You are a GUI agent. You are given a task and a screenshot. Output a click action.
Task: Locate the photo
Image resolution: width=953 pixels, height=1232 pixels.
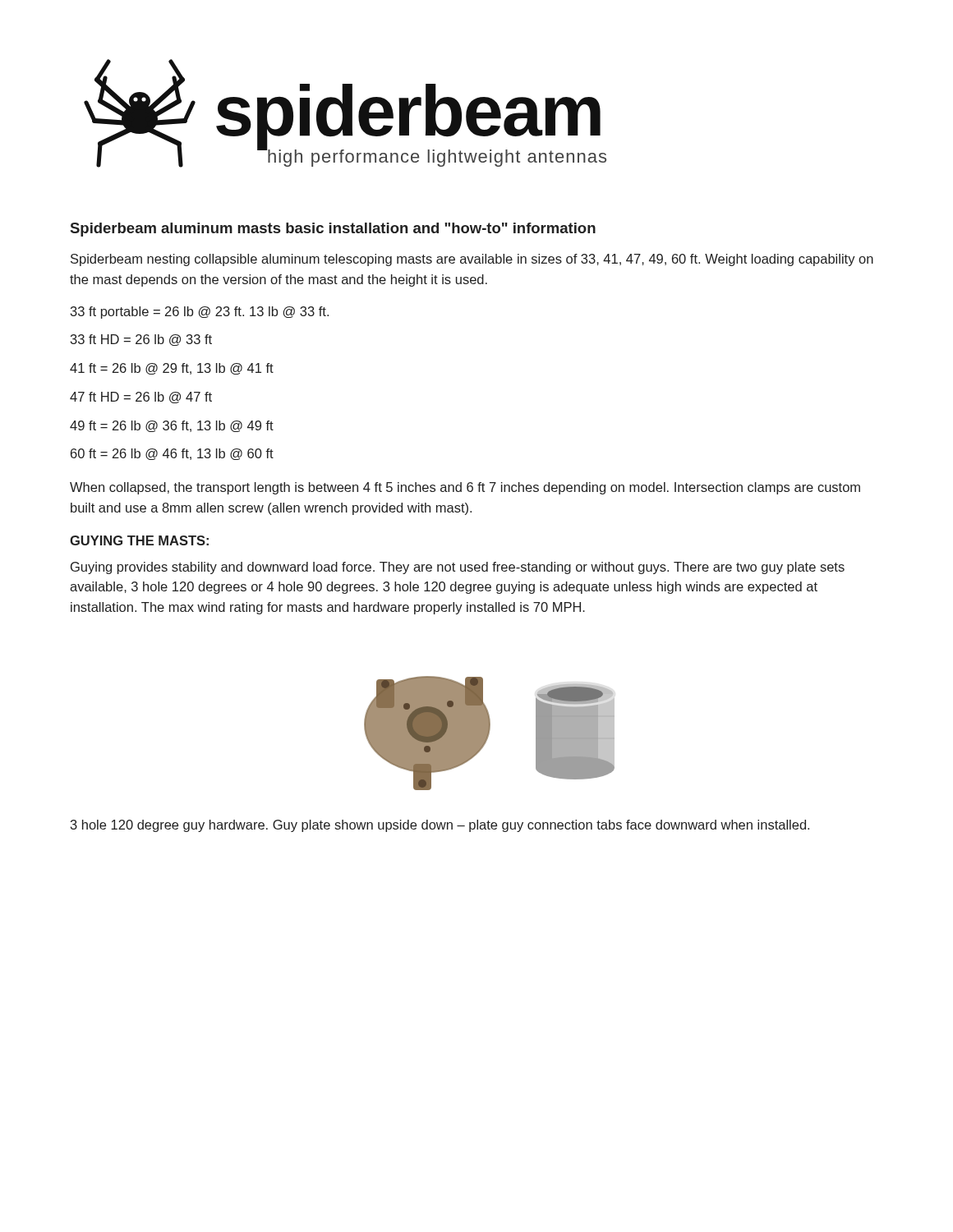click(x=476, y=720)
